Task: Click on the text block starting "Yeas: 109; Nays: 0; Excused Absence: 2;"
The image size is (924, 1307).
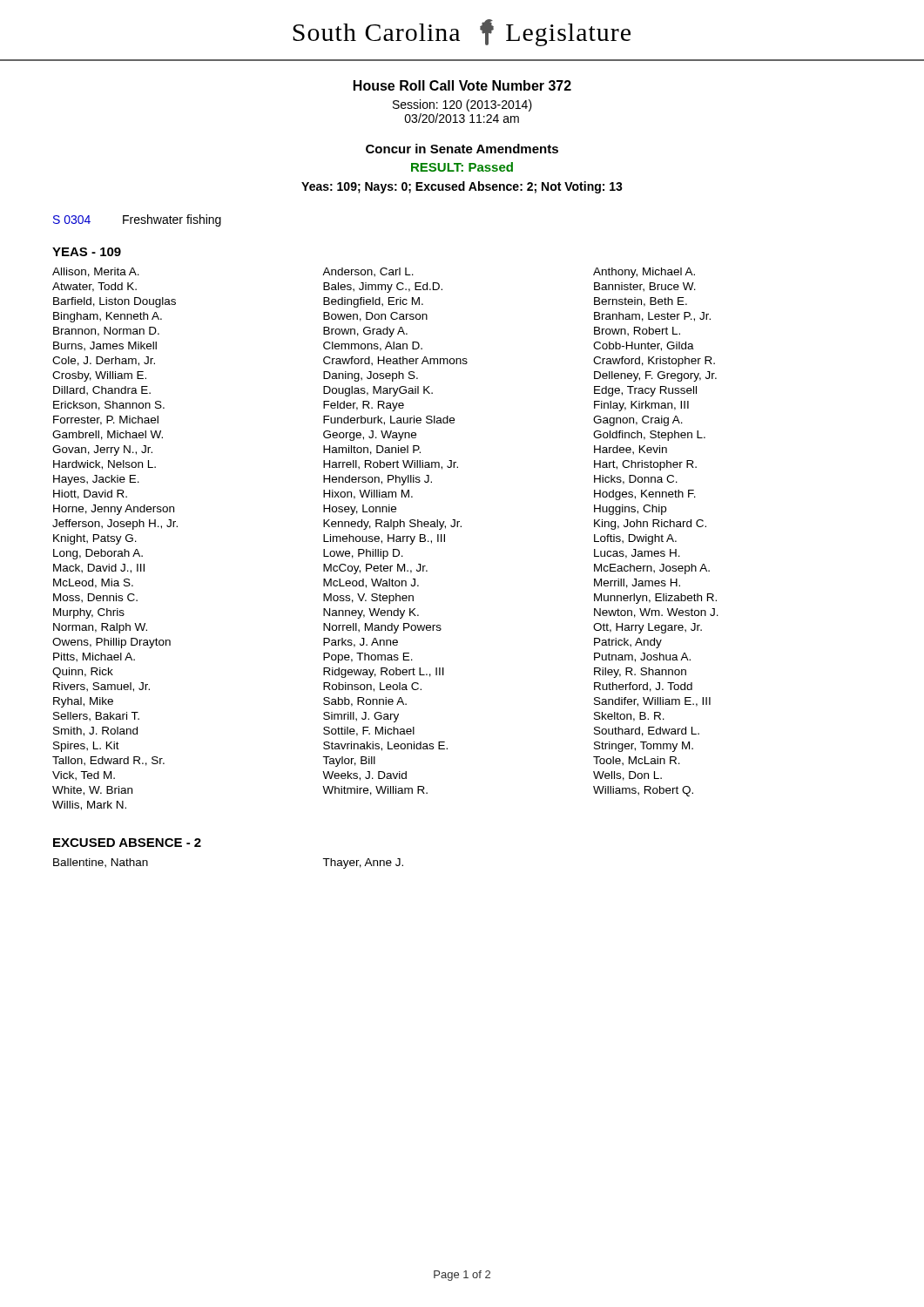Action: pyautogui.click(x=462, y=186)
